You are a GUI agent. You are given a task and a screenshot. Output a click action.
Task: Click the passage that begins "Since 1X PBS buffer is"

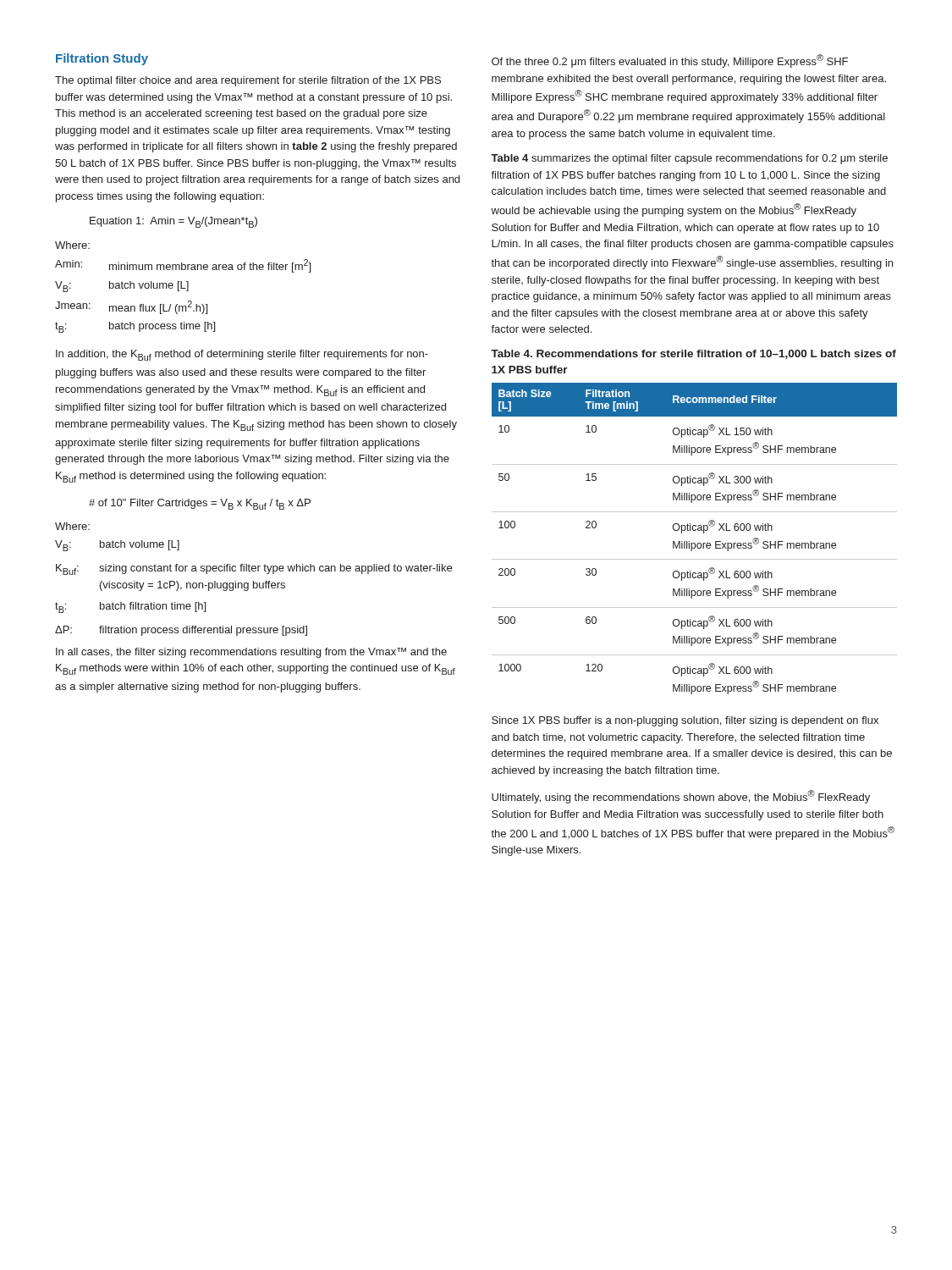694,745
